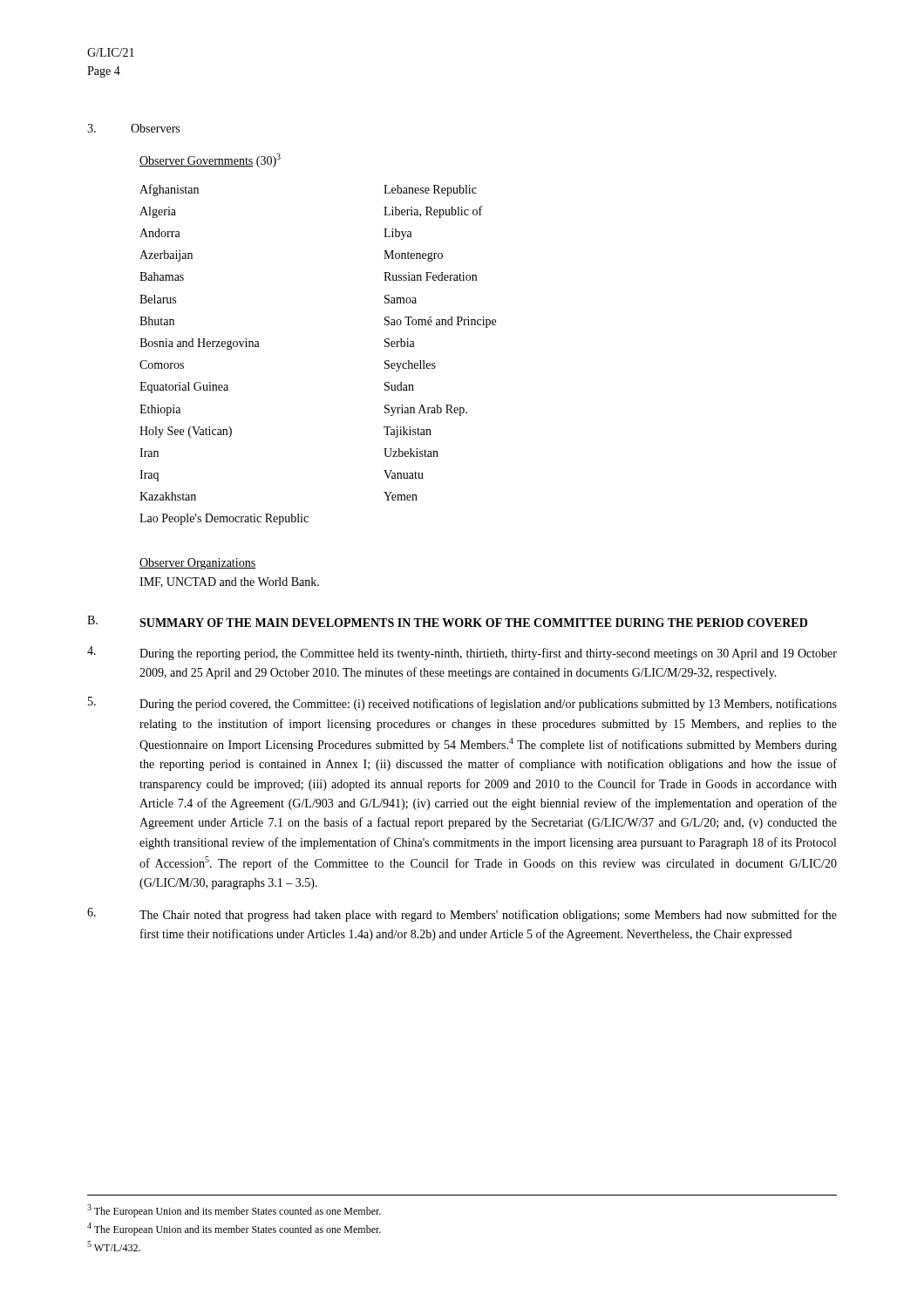
Task: Click on the list item containing "Russian Federation"
Action: [430, 277]
